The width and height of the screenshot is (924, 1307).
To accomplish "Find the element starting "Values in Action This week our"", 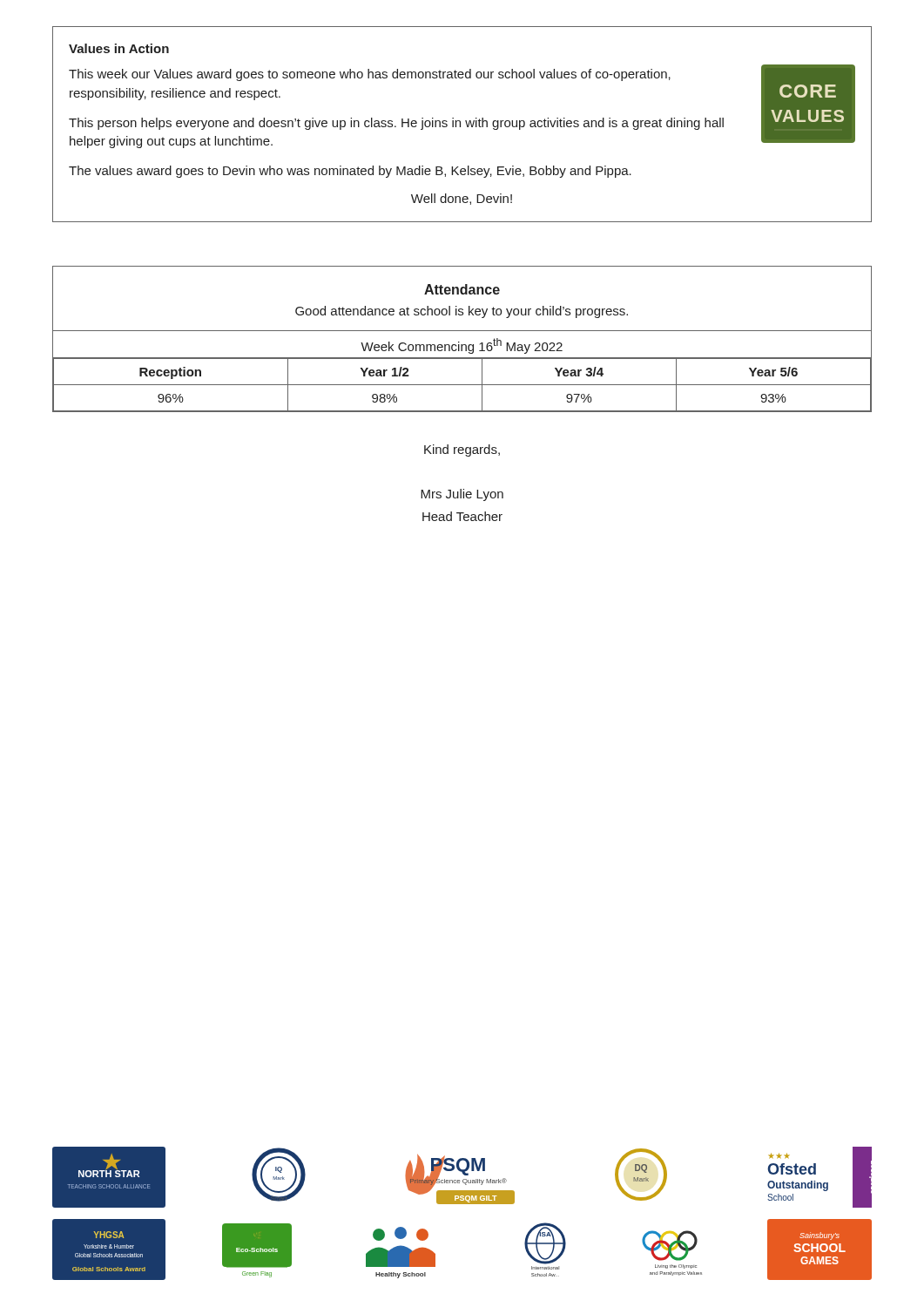I will pos(462,123).
